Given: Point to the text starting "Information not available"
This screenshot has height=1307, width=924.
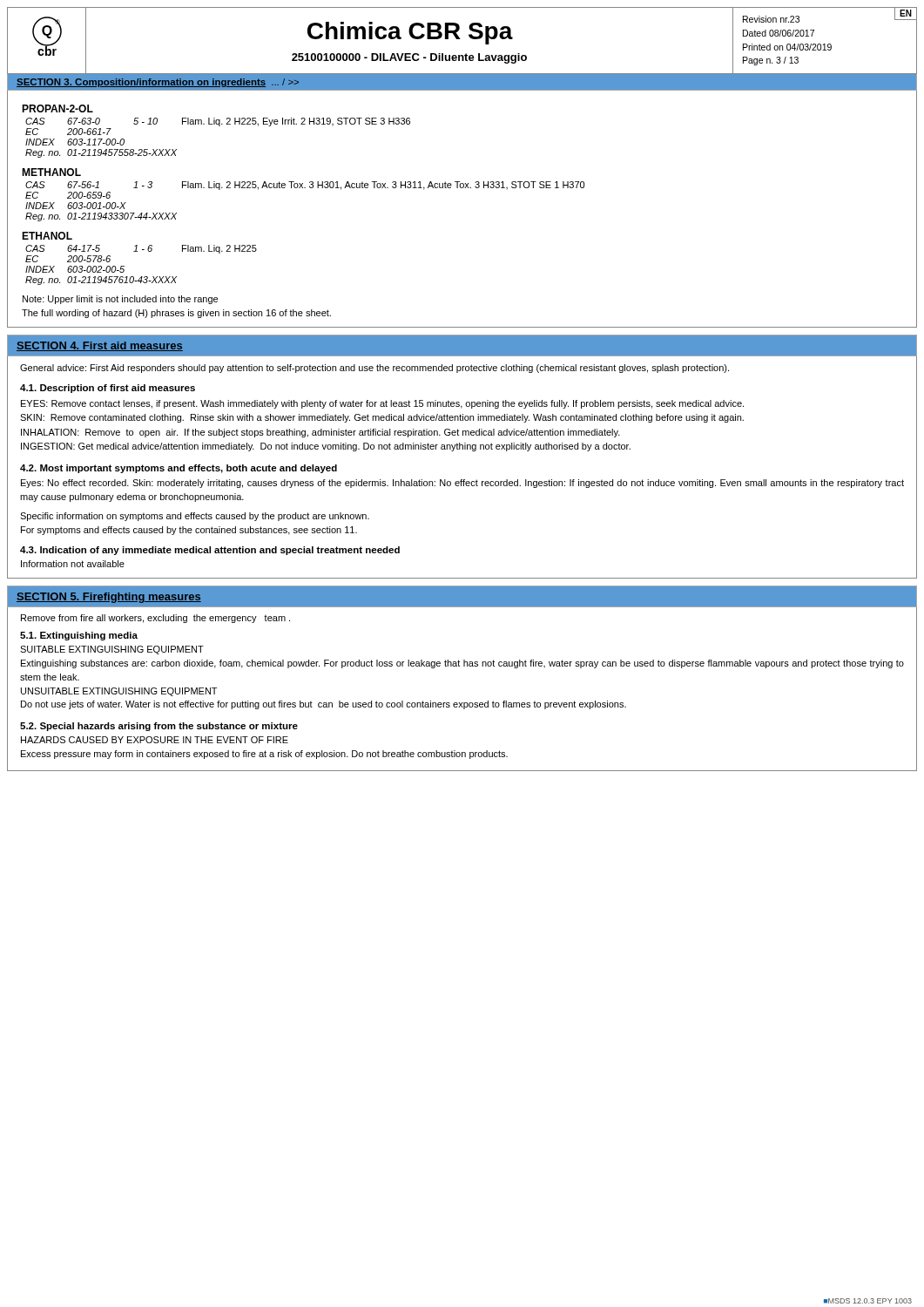Looking at the screenshot, I should click(x=72, y=563).
